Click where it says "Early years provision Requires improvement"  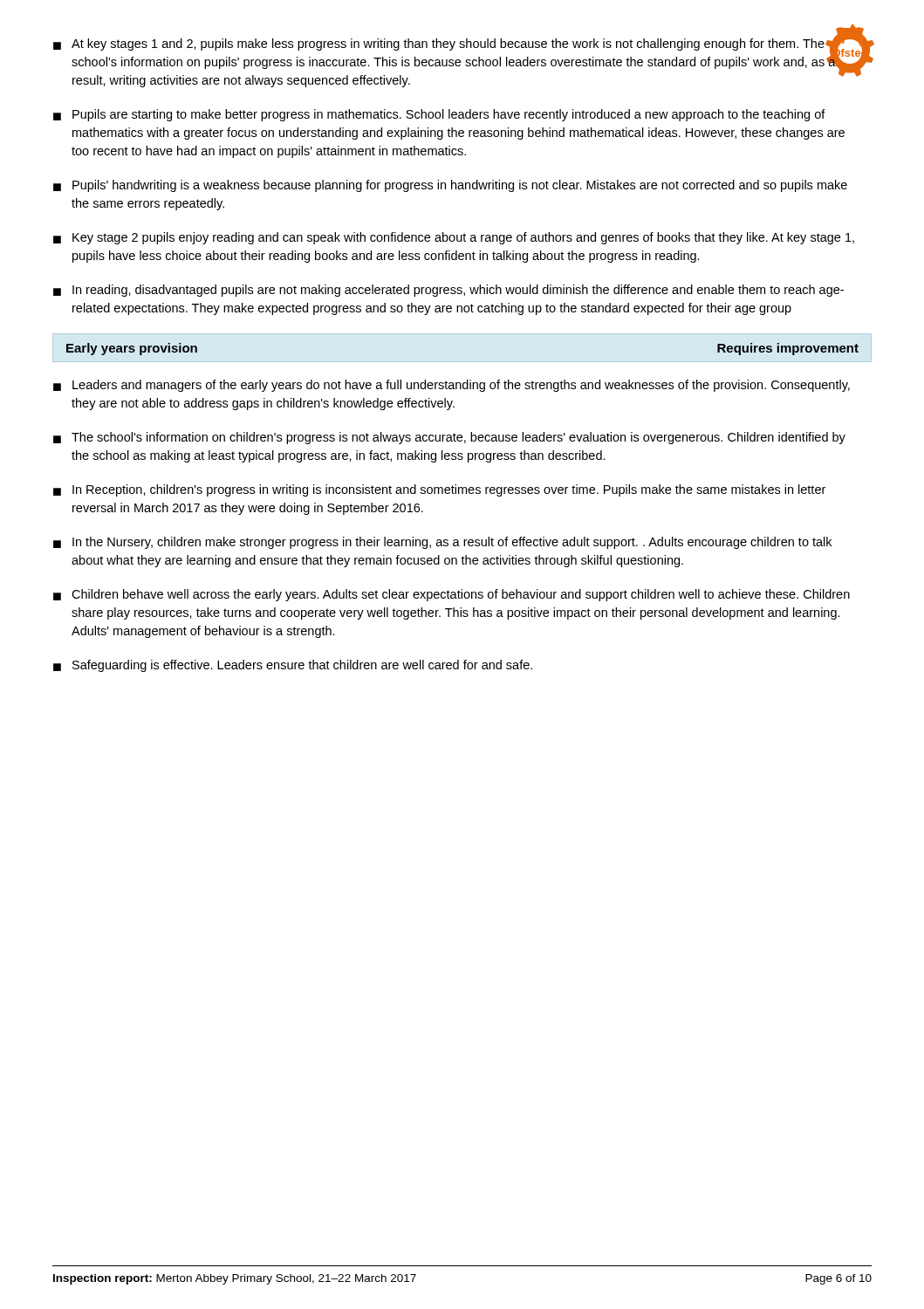coord(130,349)
